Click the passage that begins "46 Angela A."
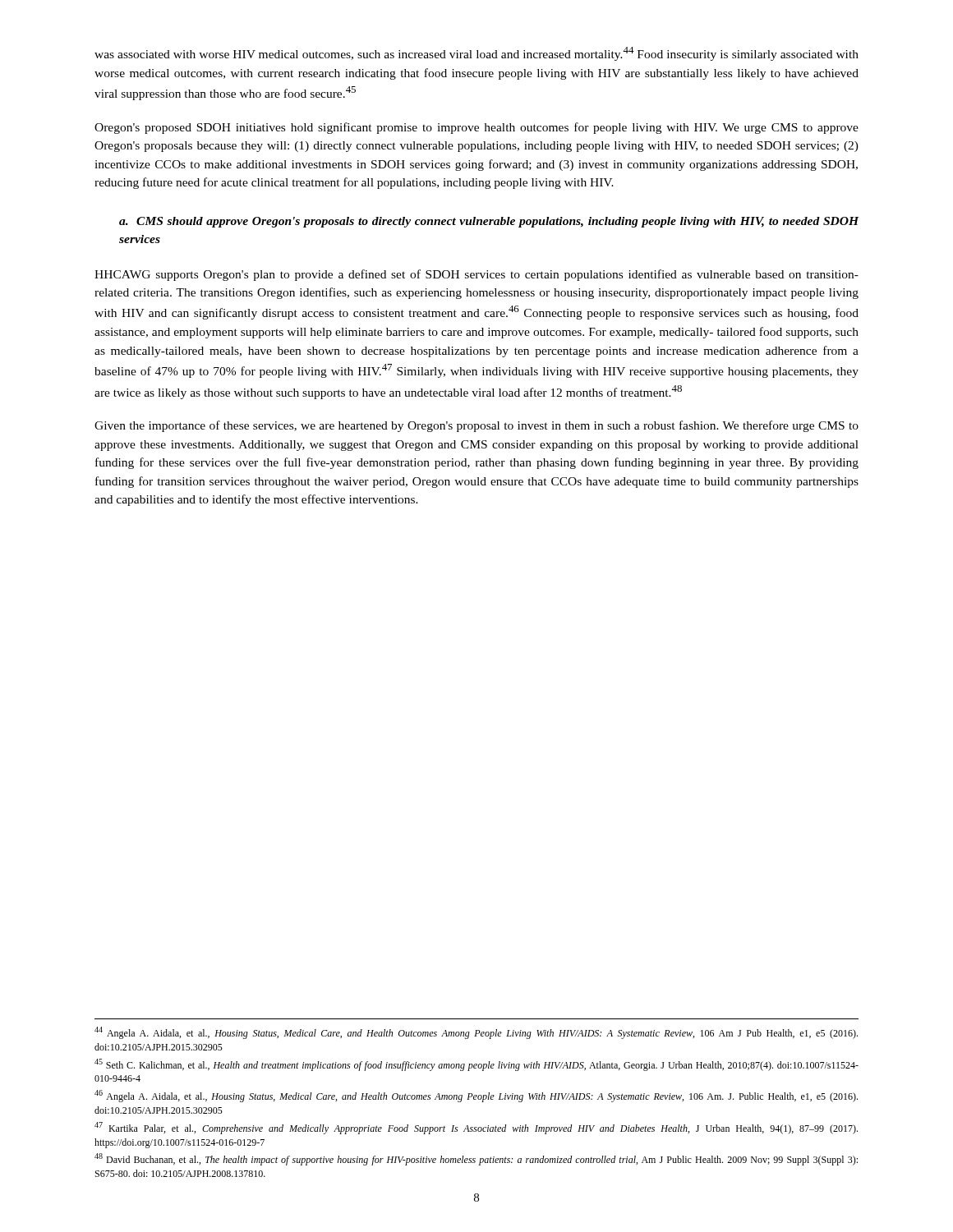 pos(476,1102)
